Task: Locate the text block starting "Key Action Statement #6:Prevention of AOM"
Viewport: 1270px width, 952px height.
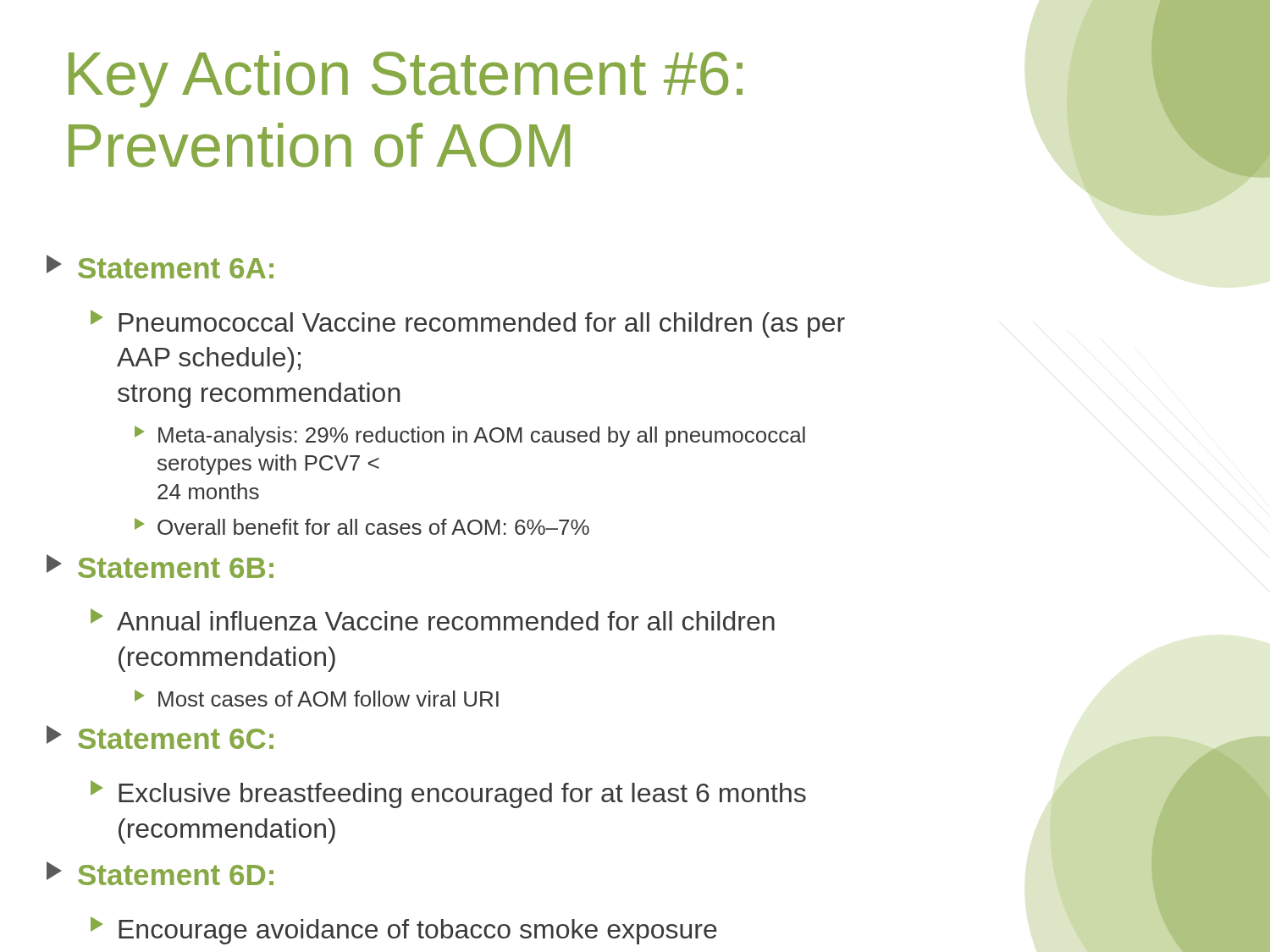Action: pos(411,110)
